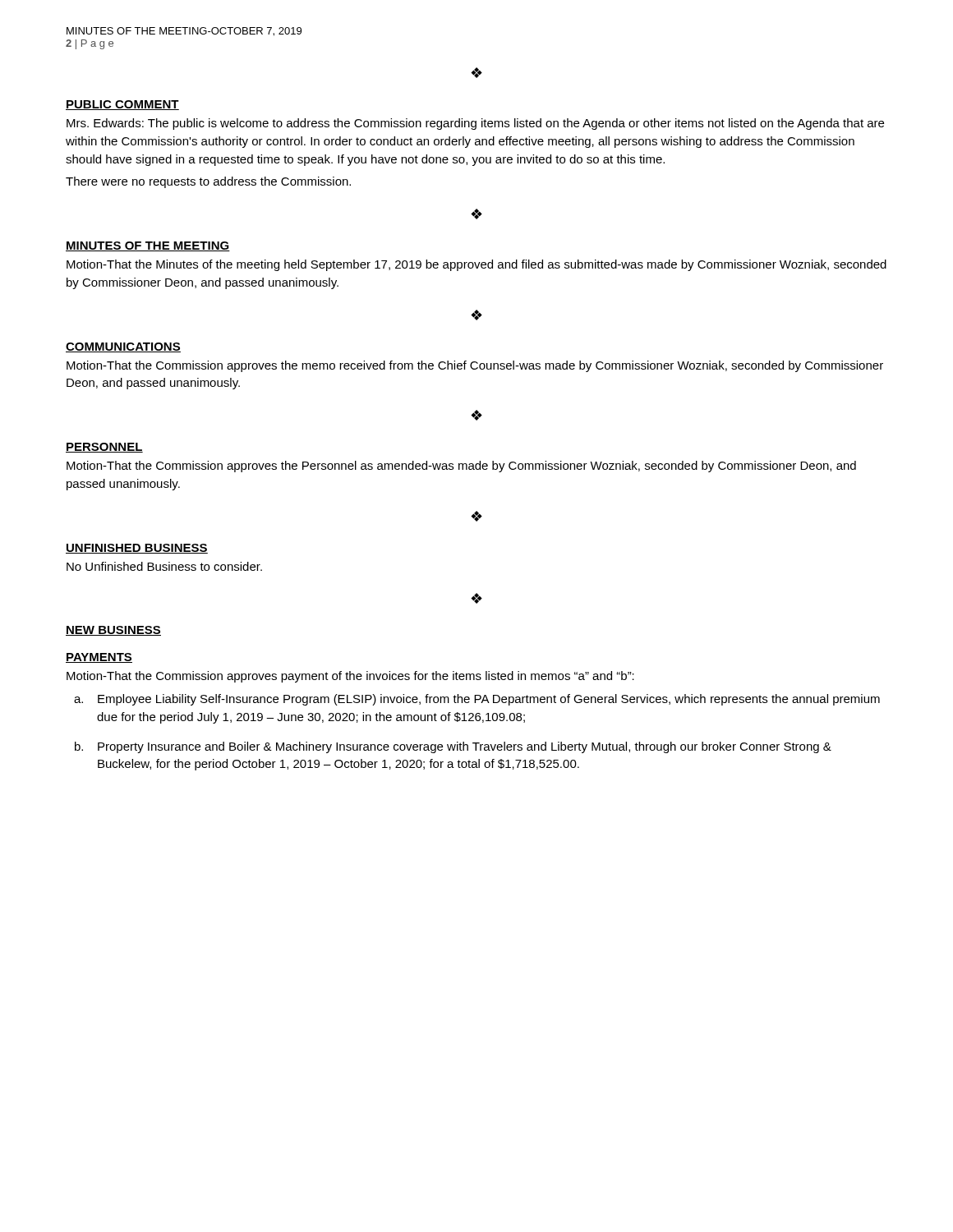This screenshot has height=1232, width=953.
Task: Locate the block of text that opens with "Mrs. Edwards: The public is welcome to address"
Action: point(475,141)
